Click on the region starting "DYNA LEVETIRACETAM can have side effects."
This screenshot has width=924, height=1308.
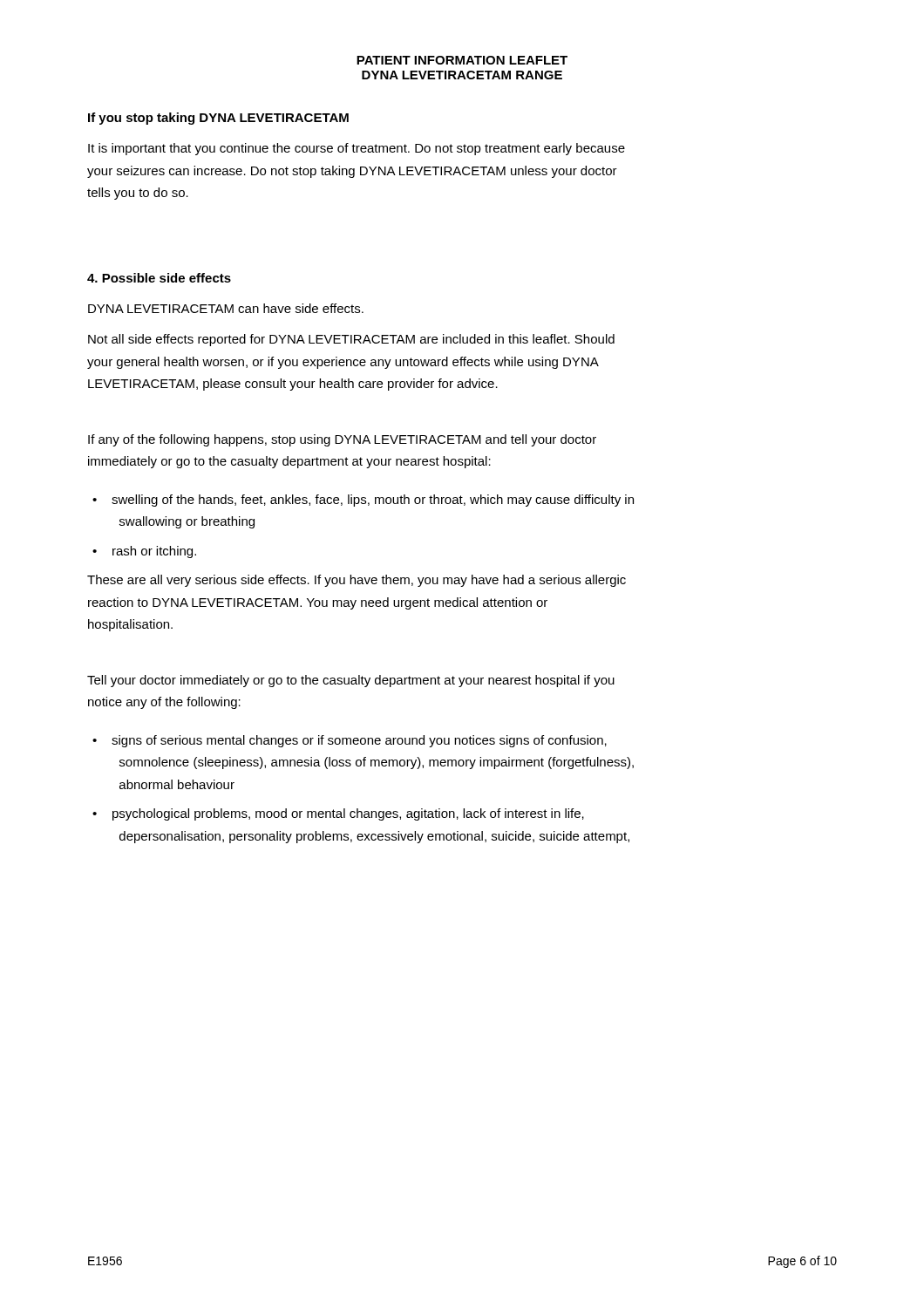226,308
